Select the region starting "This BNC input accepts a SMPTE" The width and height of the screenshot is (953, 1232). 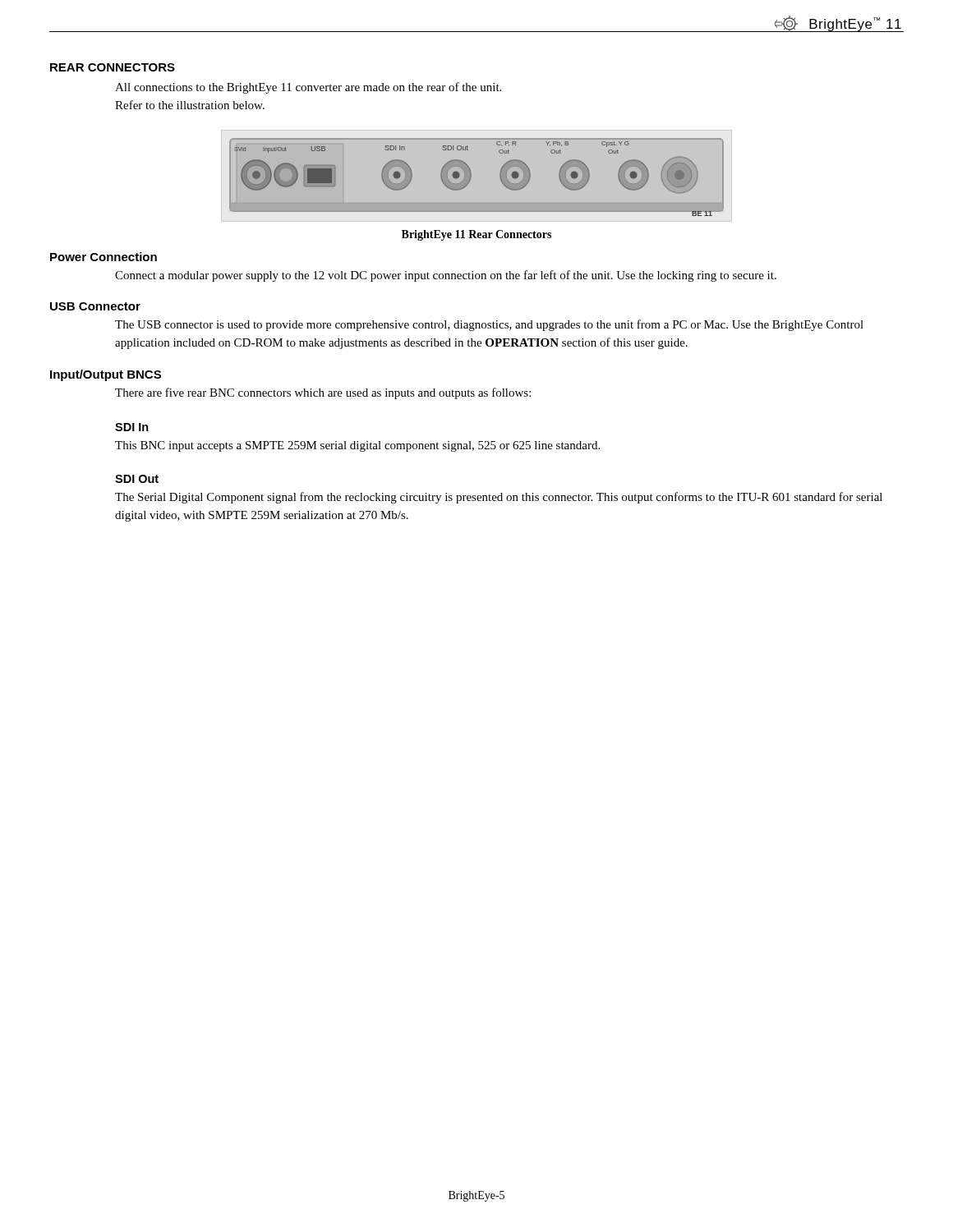point(358,445)
